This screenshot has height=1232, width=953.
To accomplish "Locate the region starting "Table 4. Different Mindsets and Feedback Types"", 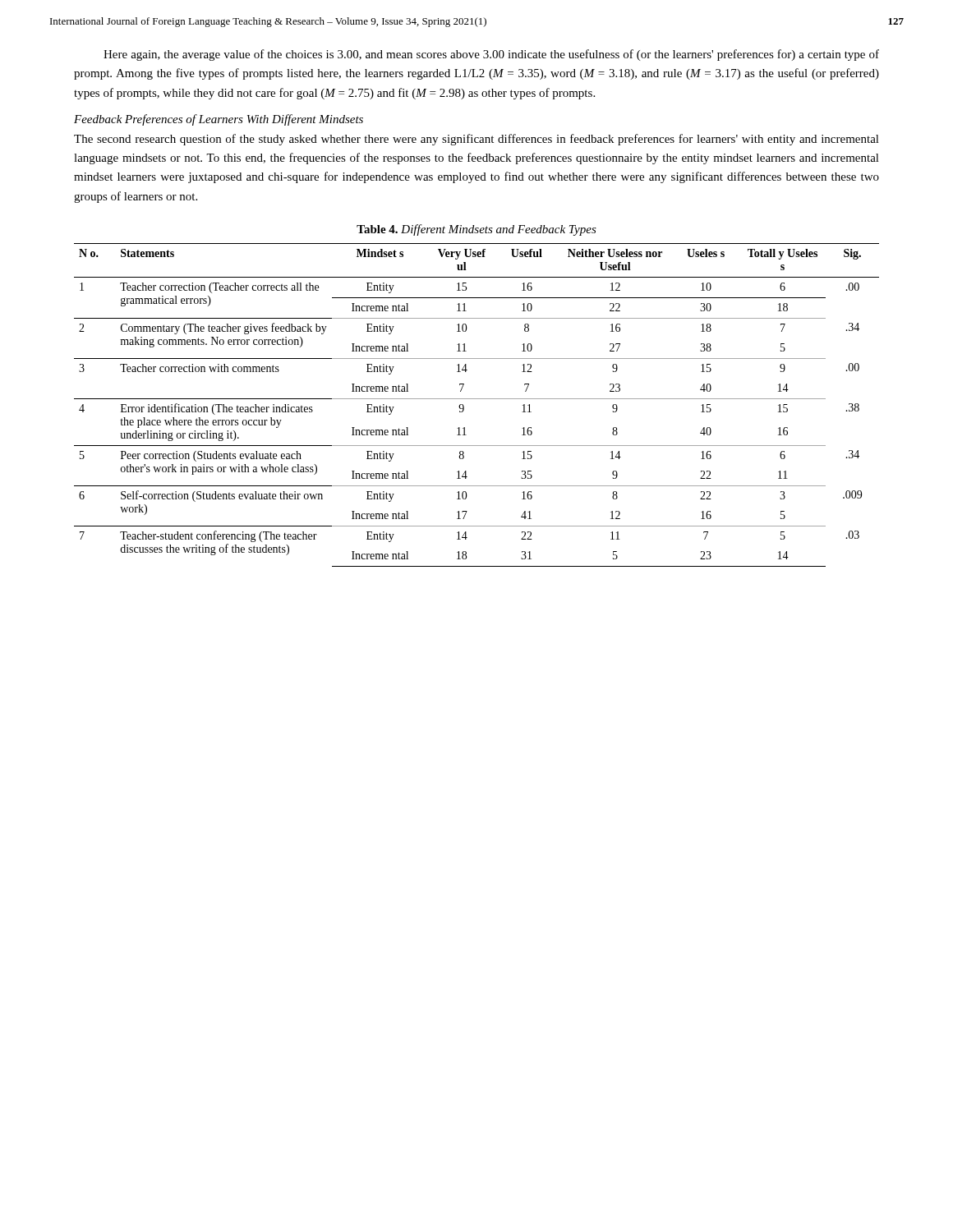I will pyautogui.click(x=476, y=229).
